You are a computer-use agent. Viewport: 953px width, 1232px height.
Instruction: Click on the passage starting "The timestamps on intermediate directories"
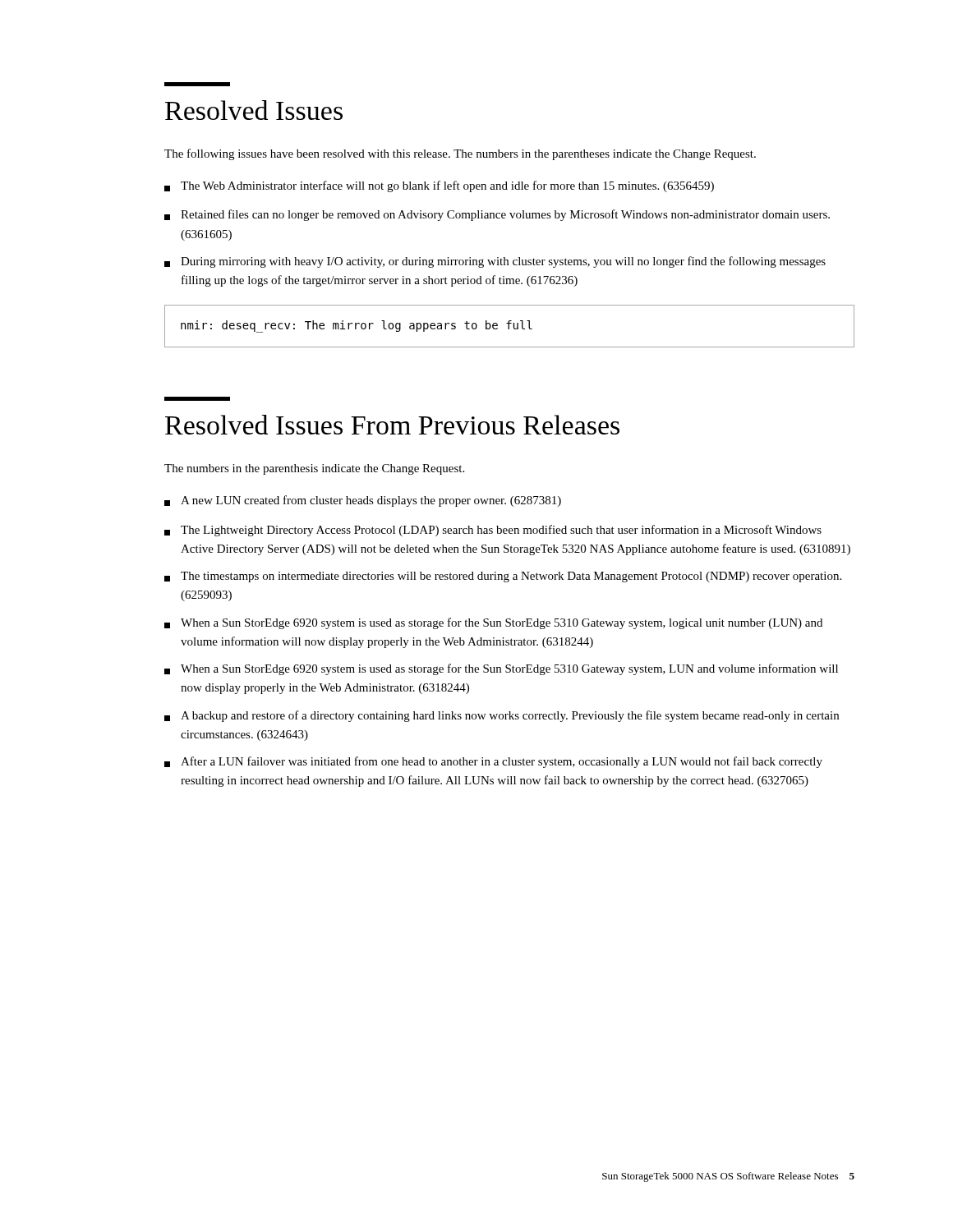coord(509,586)
